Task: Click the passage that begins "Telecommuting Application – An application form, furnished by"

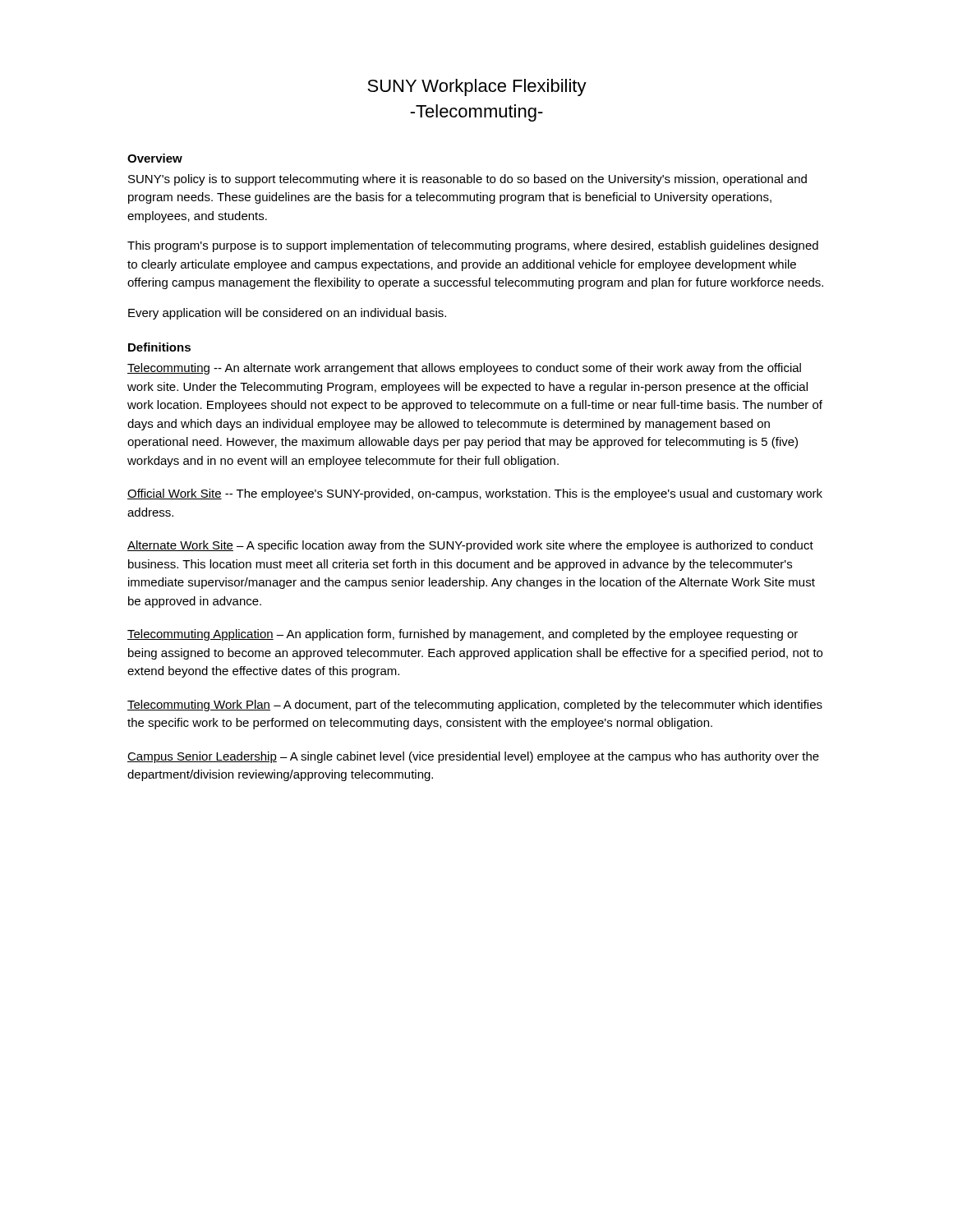Action: (476, 653)
